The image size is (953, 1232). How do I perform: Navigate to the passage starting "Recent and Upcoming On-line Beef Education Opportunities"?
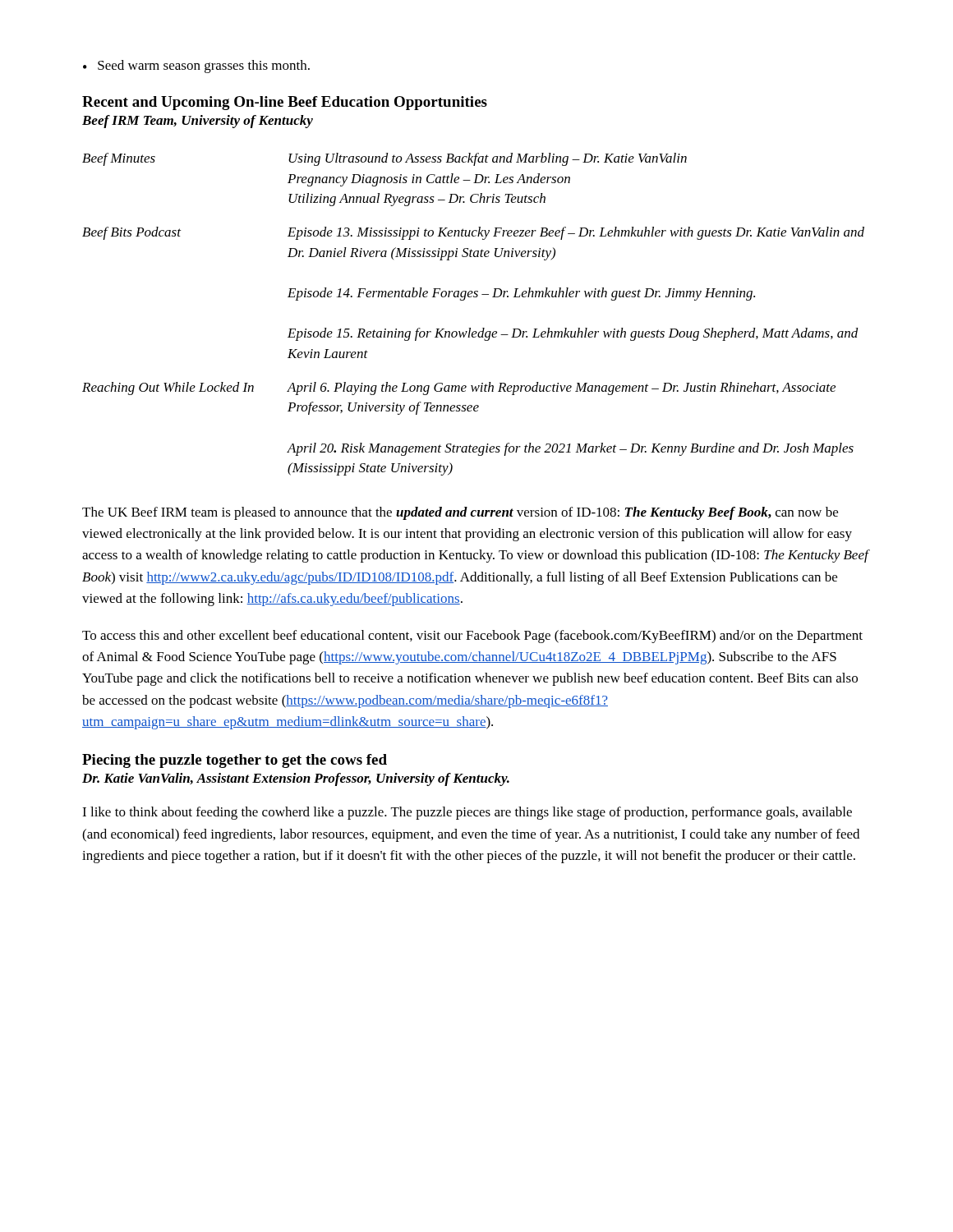[285, 102]
